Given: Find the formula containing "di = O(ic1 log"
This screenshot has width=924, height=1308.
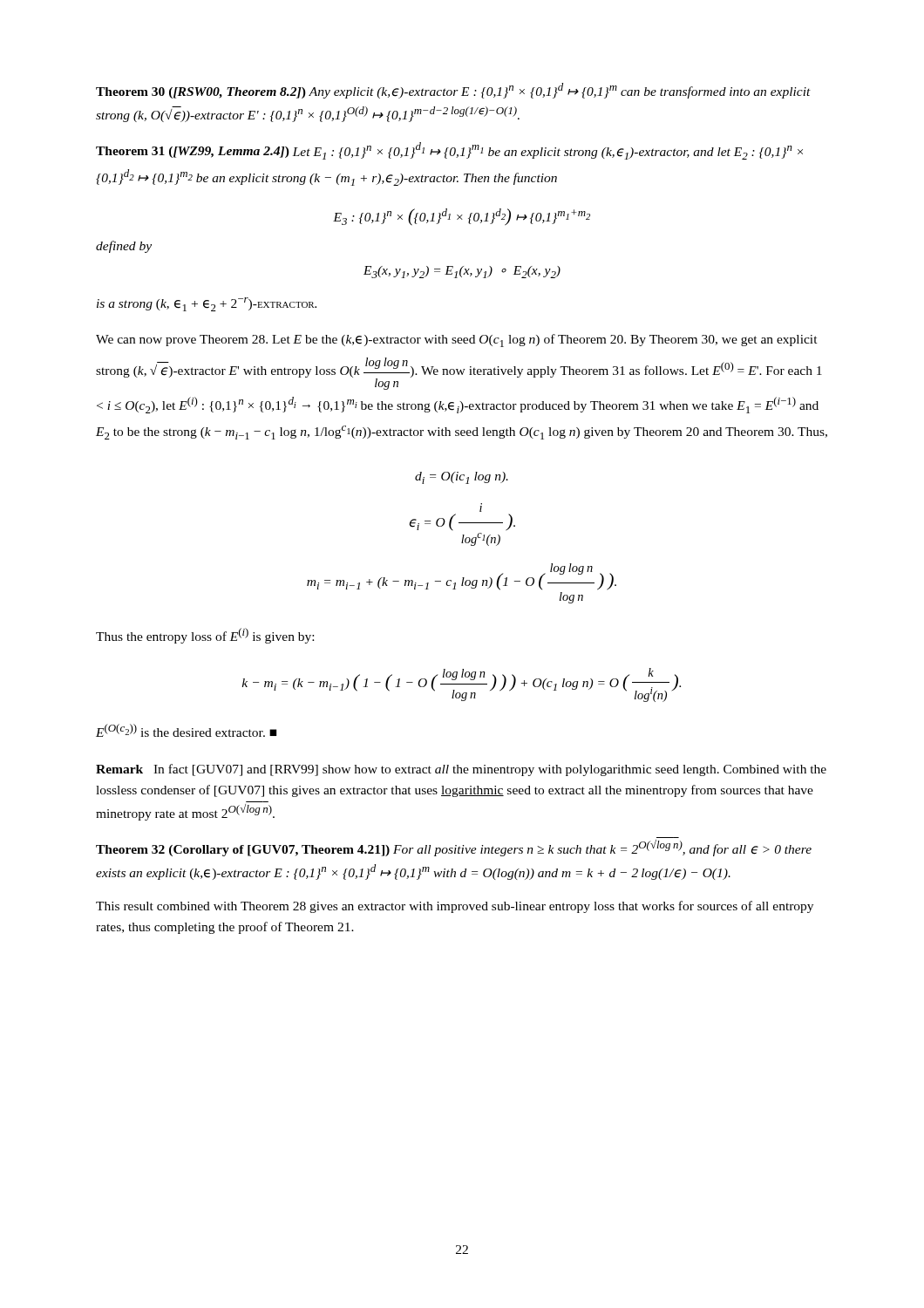Looking at the screenshot, I should pyautogui.click(x=462, y=536).
